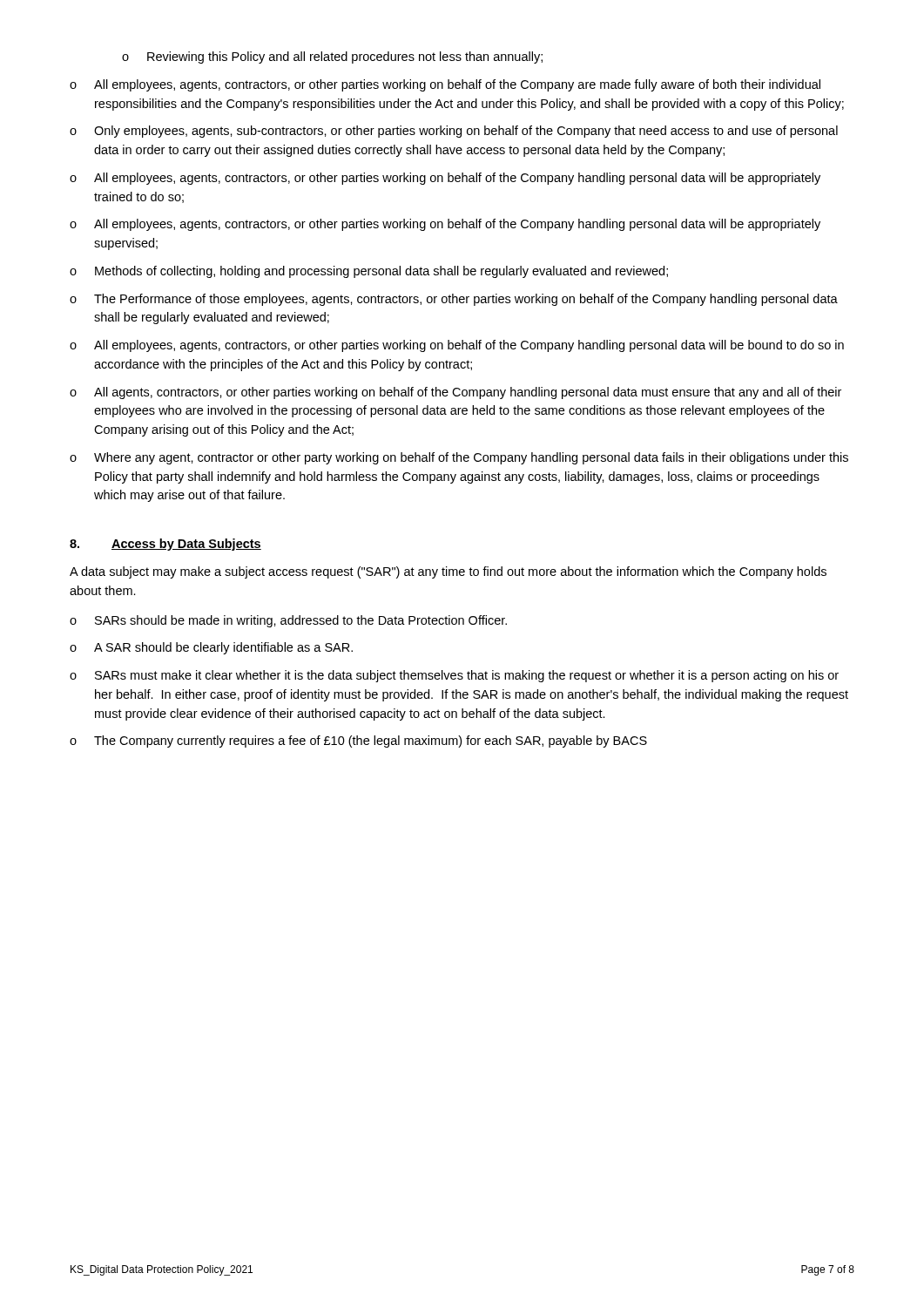
Task: Locate the list item that says "o SARs should be made in writing, addressed"
Action: [462, 621]
